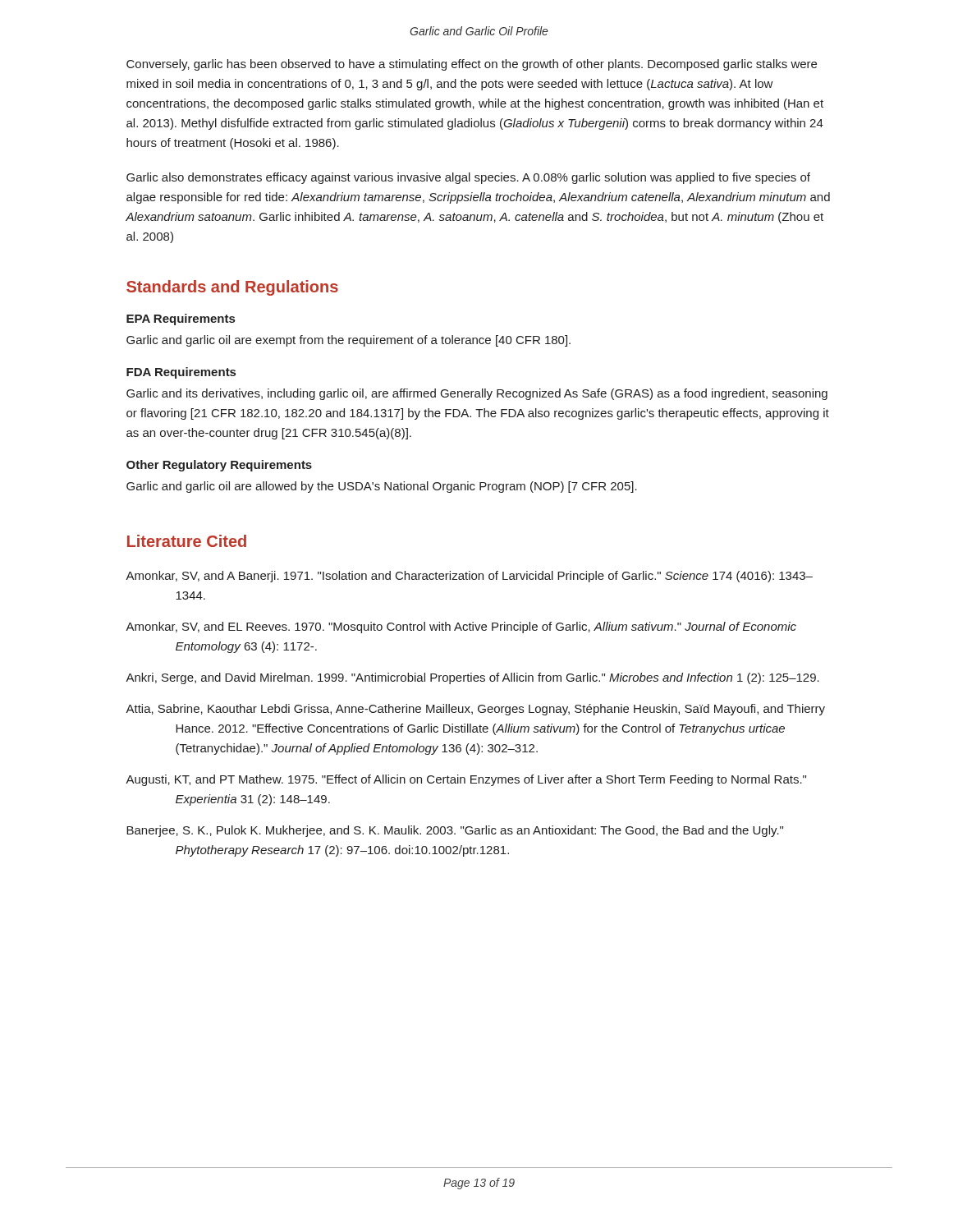The width and height of the screenshot is (958, 1232).
Task: Where does it say "Other Regulatory Requirements"?
Action: (x=219, y=464)
